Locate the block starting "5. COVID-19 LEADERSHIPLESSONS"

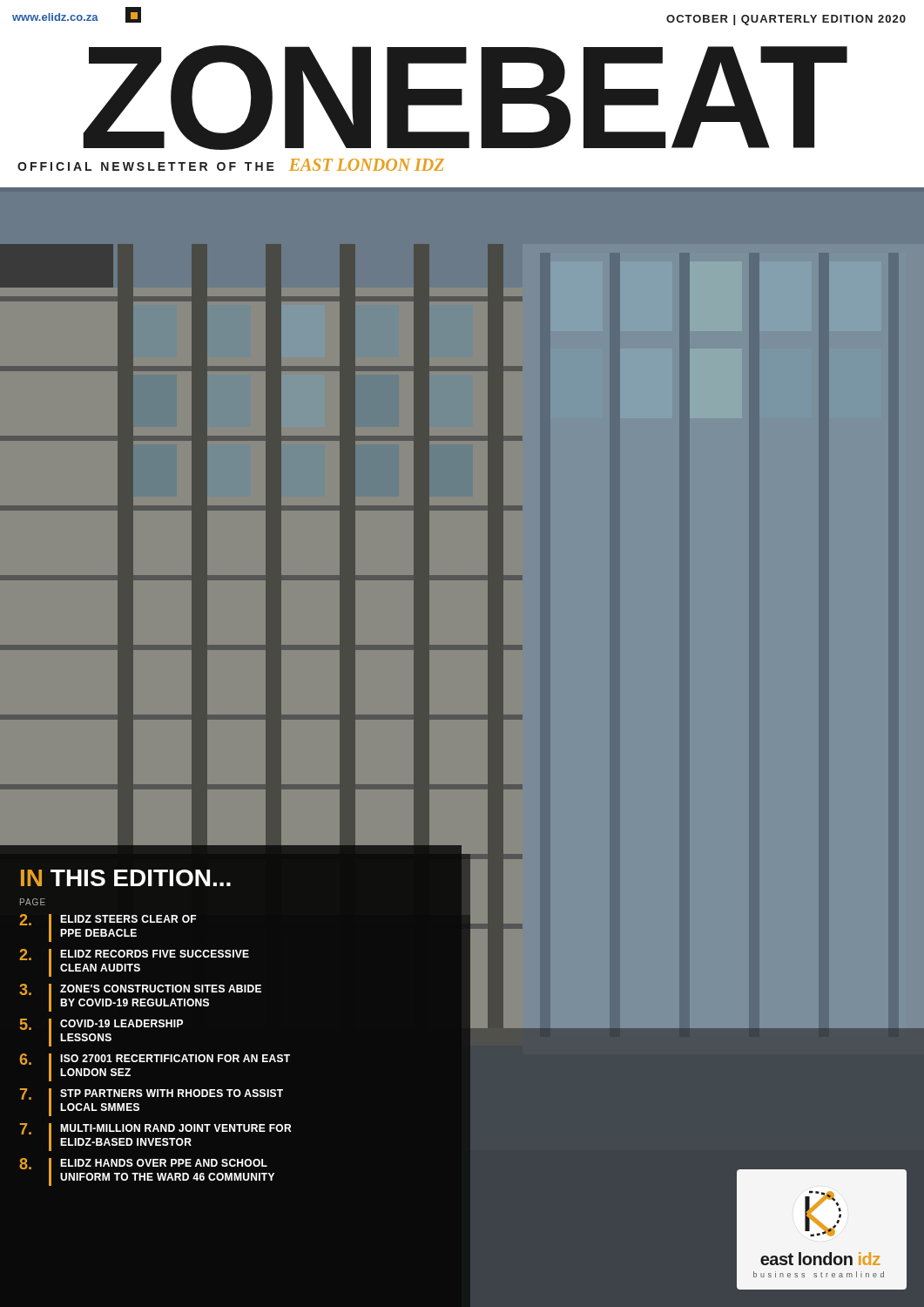pyautogui.click(x=101, y=1032)
